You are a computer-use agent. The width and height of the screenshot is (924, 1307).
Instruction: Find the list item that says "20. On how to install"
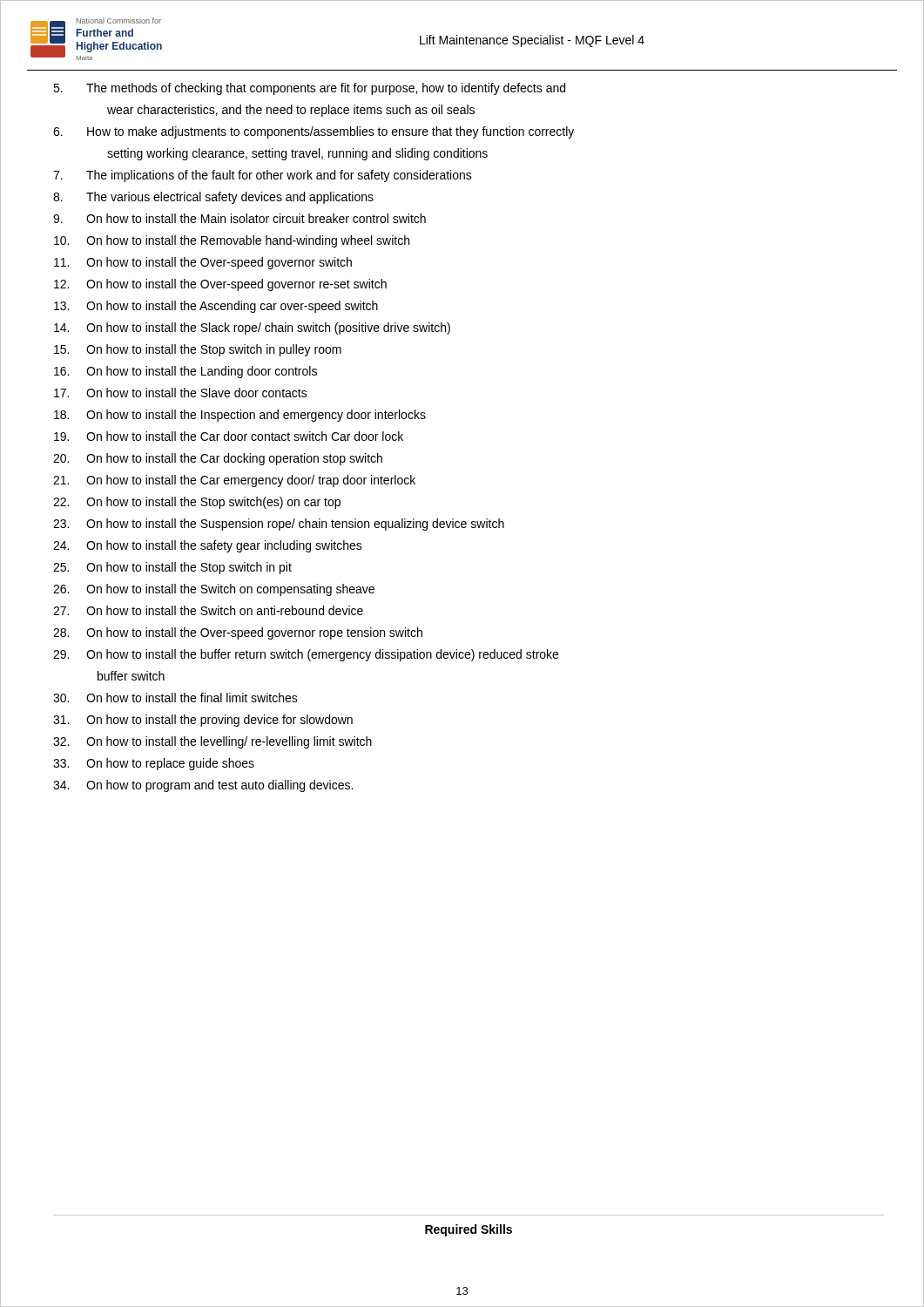[x=218, y=459]
